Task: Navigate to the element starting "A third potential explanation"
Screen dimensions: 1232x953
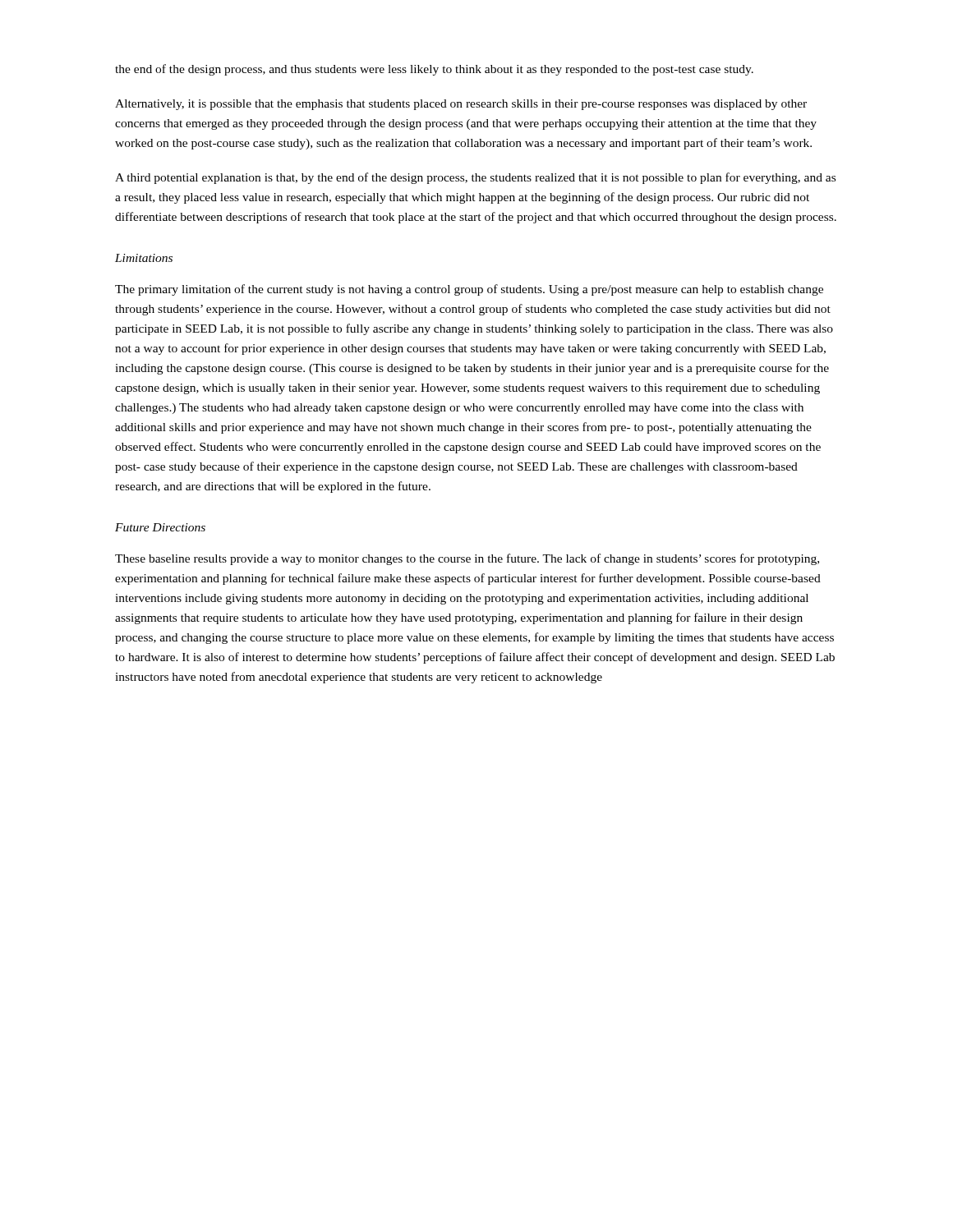Action: pos(476,197)
